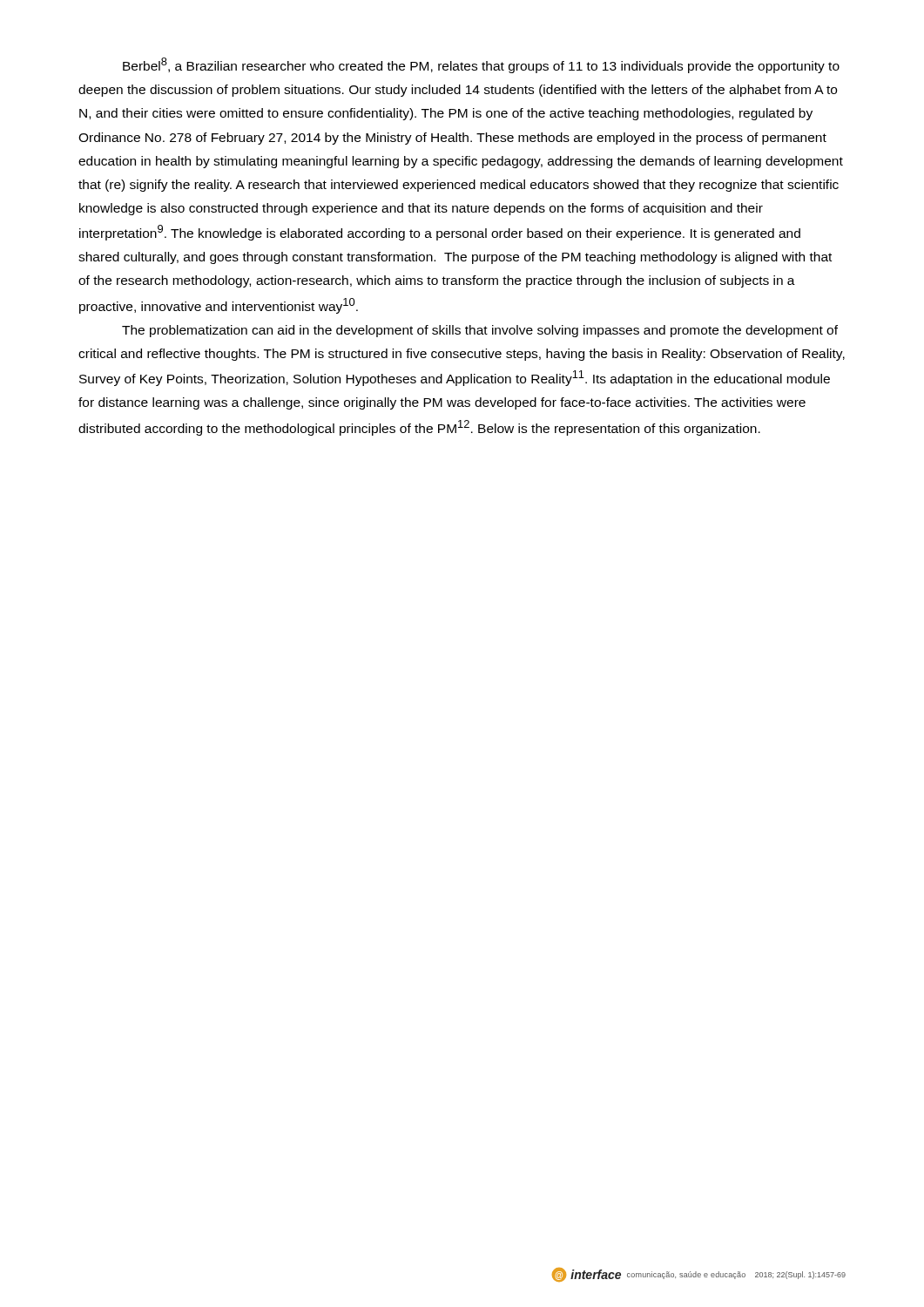Locate the block of text that opens with "Berbel8, a Brazilian researcher"

(x=462, y=246)
